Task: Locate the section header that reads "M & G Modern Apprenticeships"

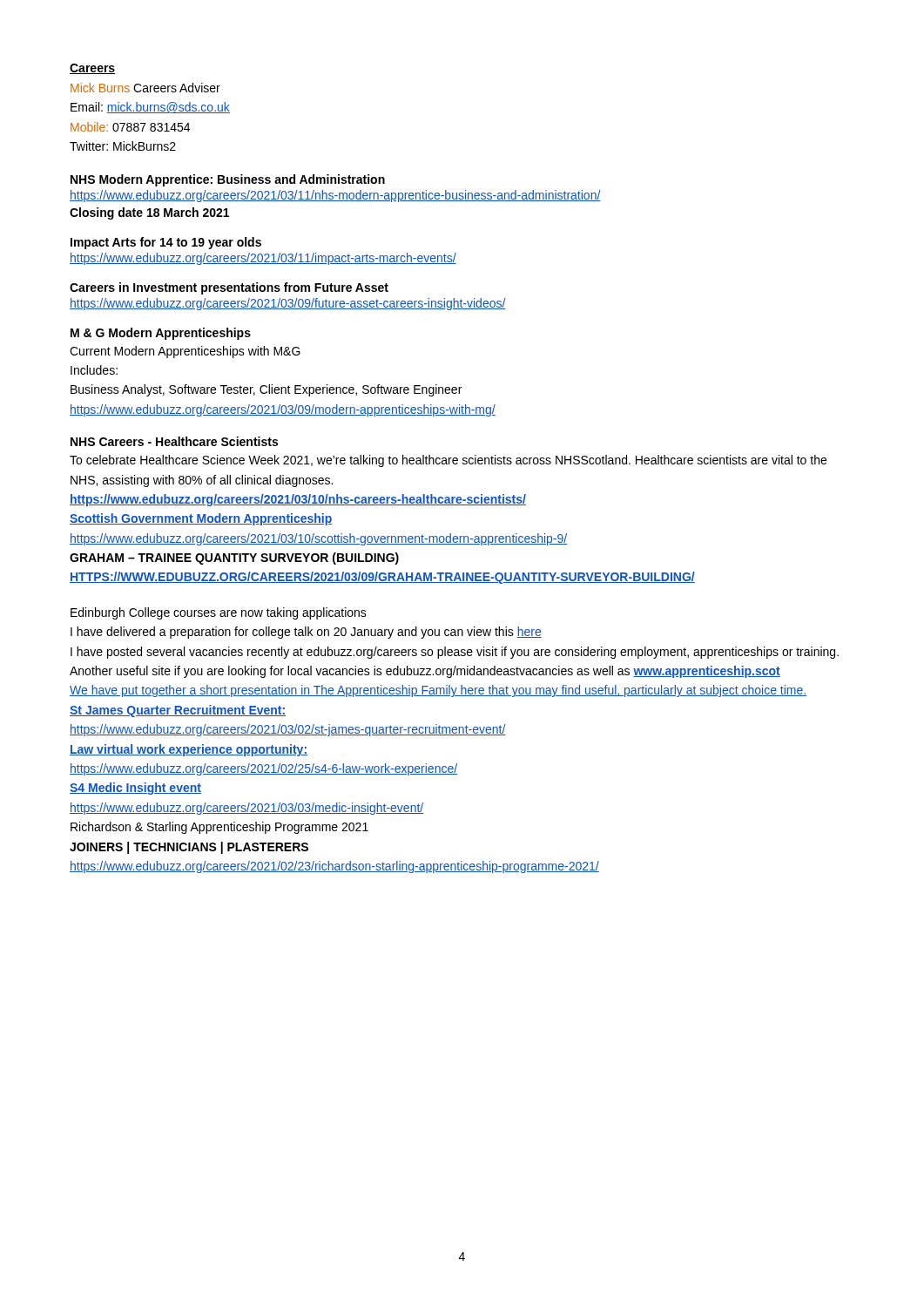Action: (160, 332)
